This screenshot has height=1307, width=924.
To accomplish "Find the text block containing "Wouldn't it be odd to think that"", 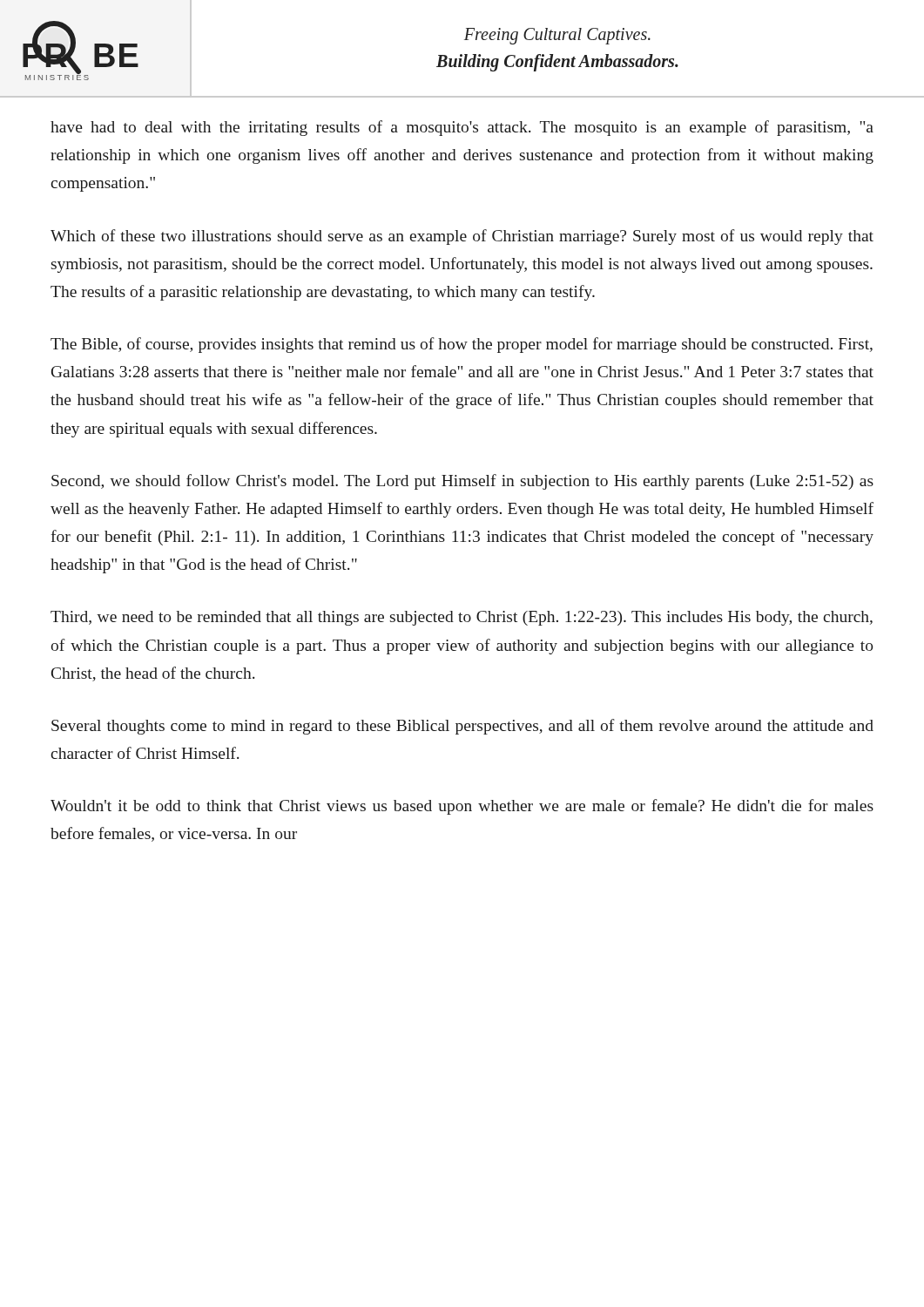I will pyautogui.click(x=462, y=820).
